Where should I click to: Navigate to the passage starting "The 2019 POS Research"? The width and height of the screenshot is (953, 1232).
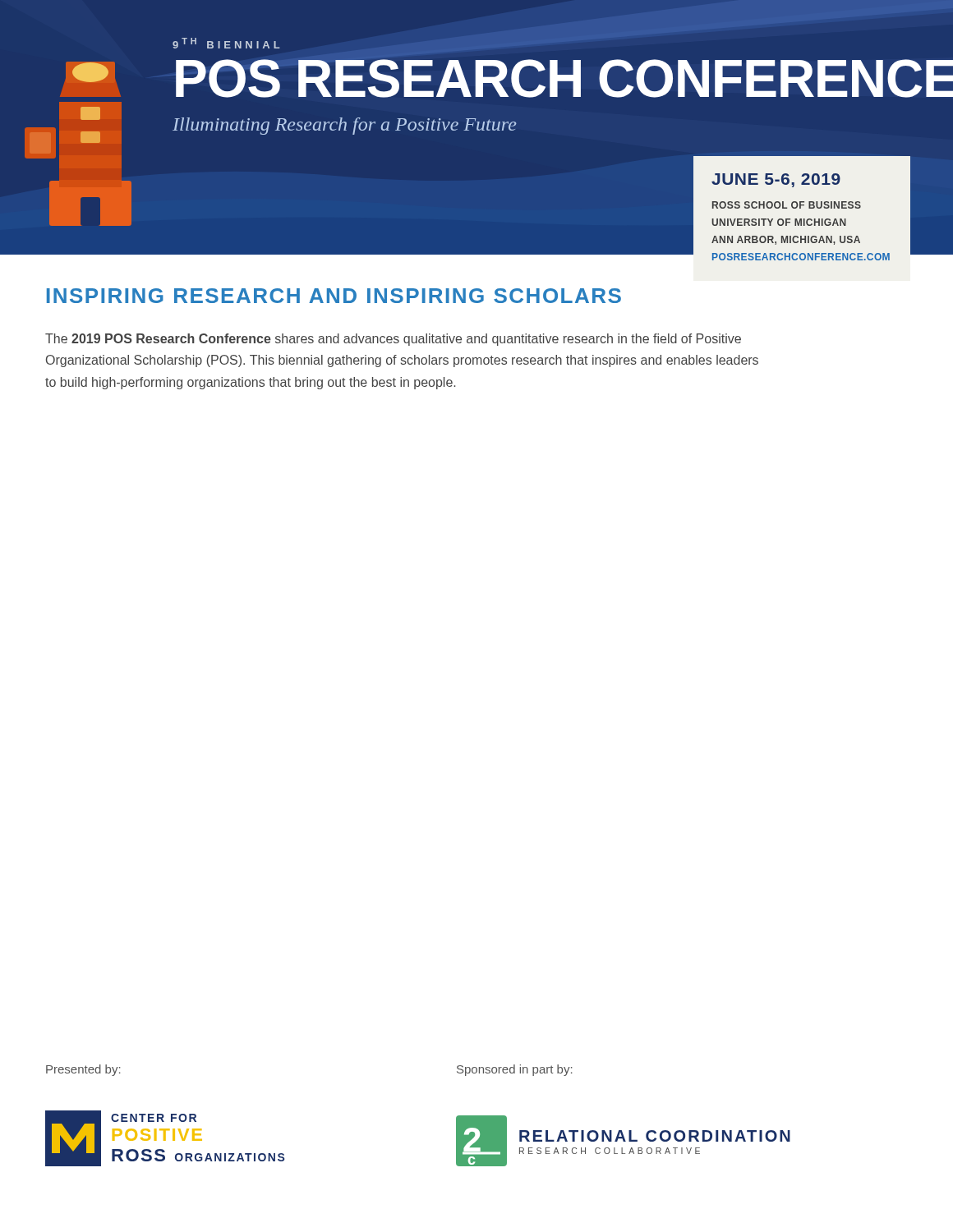click(x=402, y=360)
